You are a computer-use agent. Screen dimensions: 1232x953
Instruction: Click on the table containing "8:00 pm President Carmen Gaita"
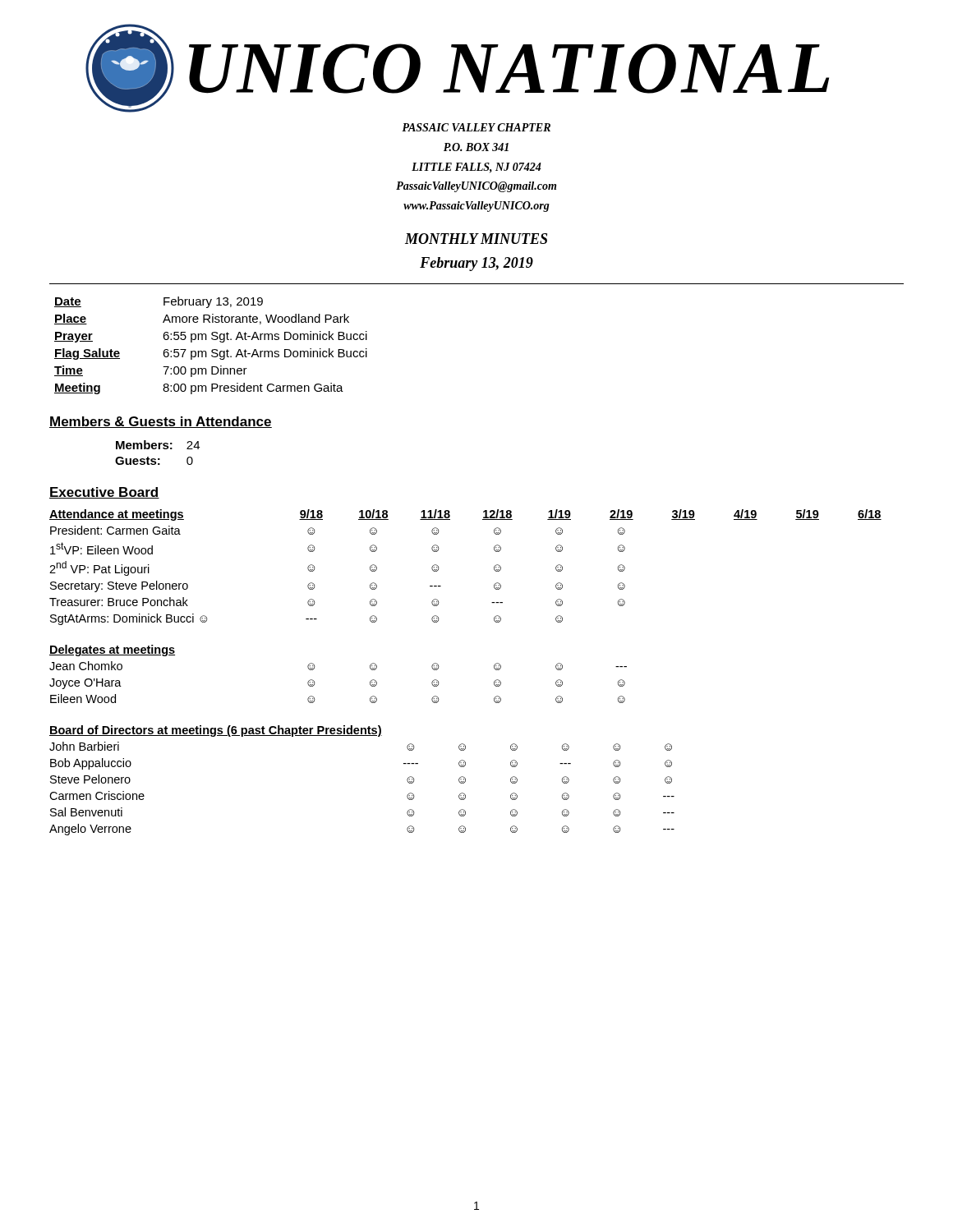(x=476, y=344)
